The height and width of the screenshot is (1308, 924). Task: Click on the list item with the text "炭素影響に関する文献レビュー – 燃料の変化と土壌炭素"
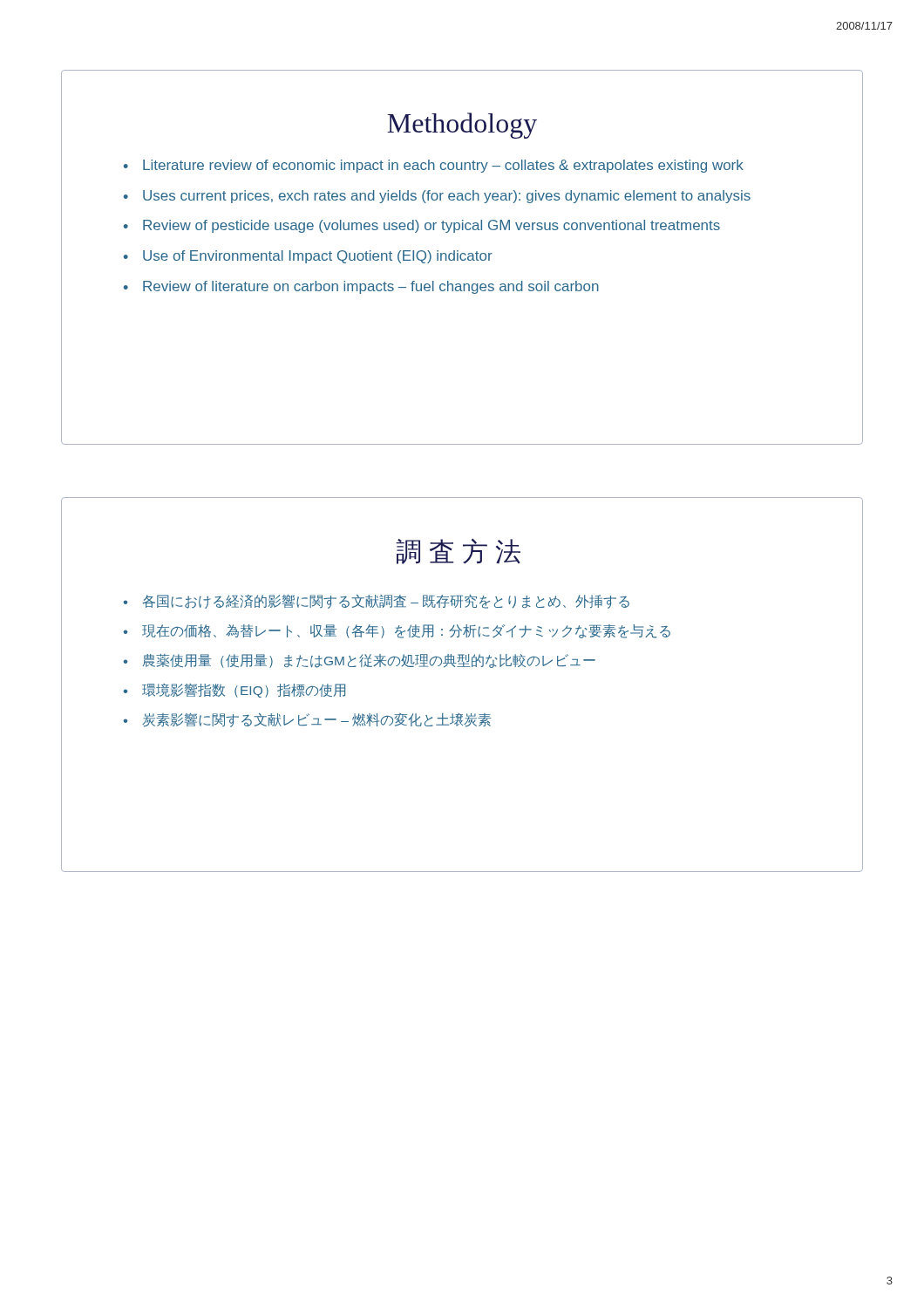tap(317, 720)
